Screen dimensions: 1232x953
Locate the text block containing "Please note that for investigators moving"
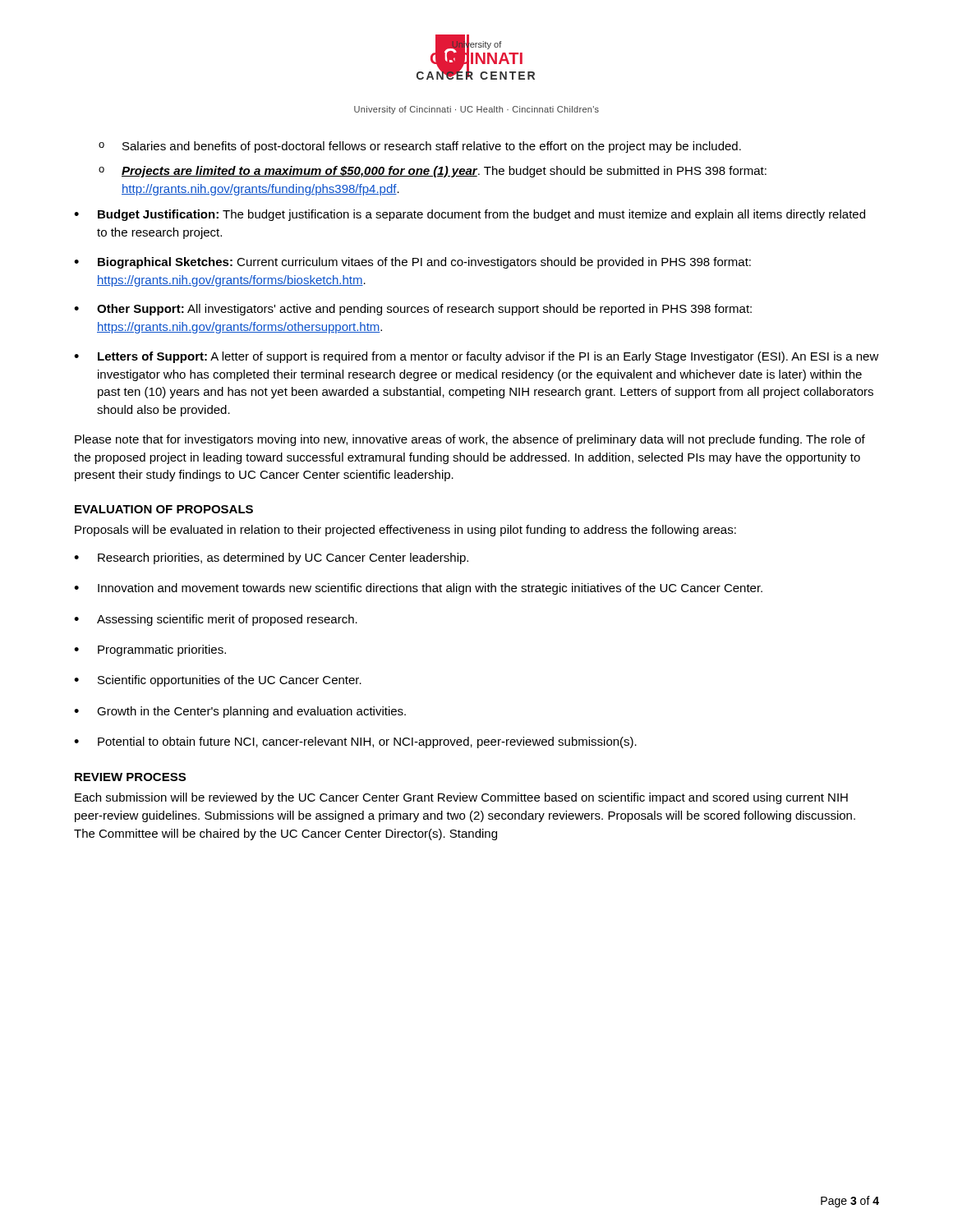coord(469,457)
